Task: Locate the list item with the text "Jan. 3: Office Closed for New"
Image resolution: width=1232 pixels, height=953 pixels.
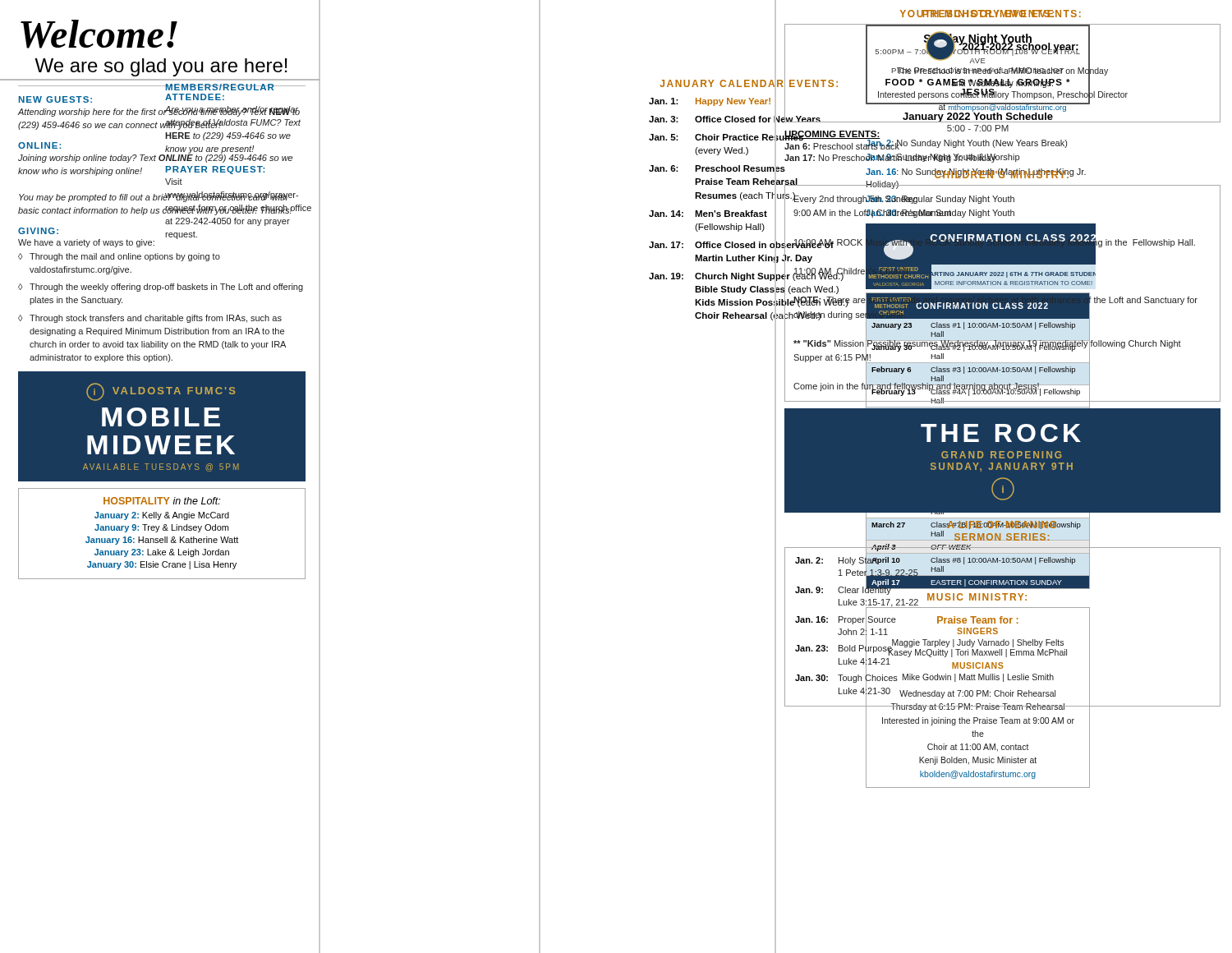Action: point(735,119)
